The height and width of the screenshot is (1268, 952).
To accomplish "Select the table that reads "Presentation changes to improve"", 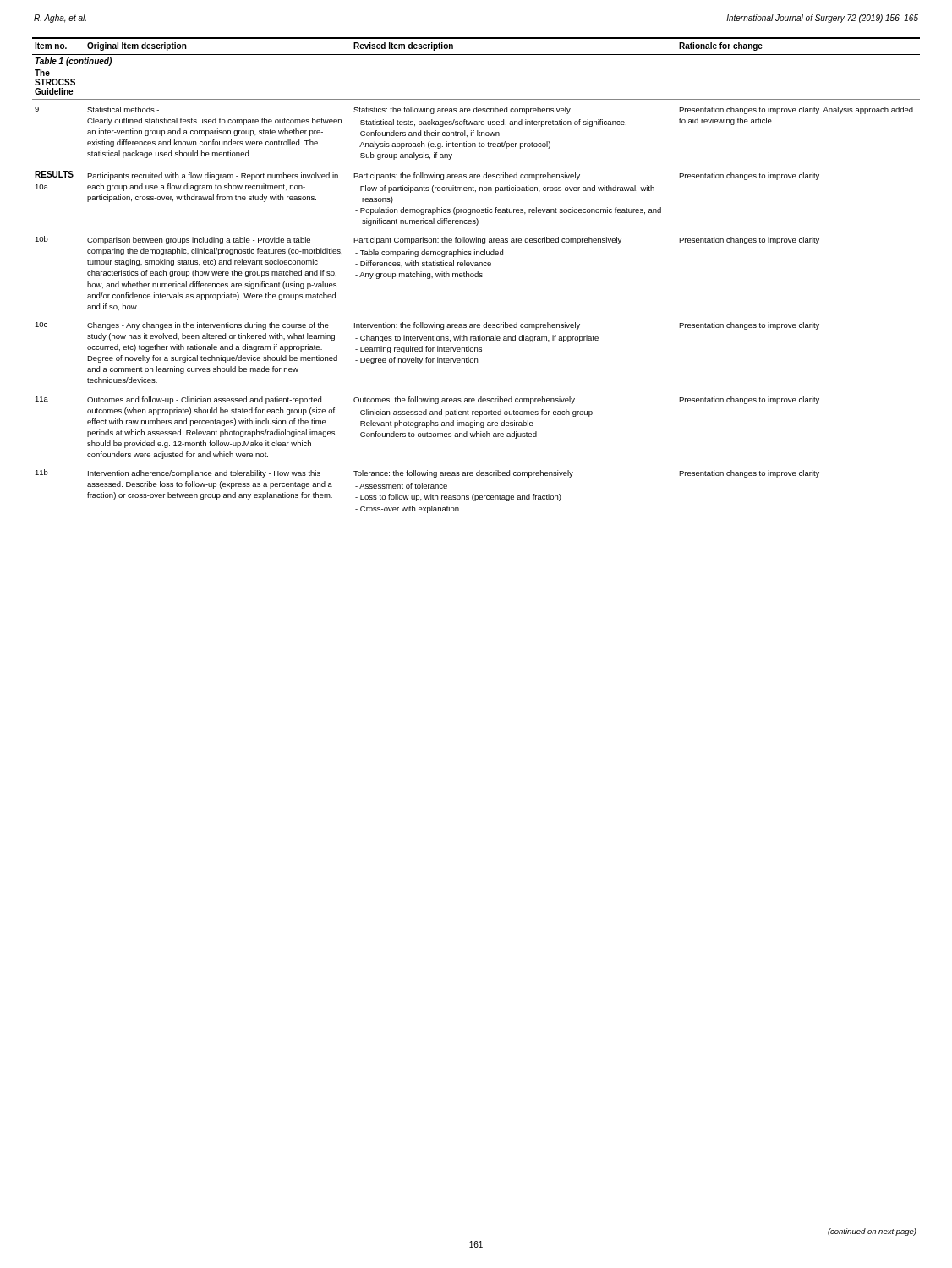I will [x=476, y=636].
